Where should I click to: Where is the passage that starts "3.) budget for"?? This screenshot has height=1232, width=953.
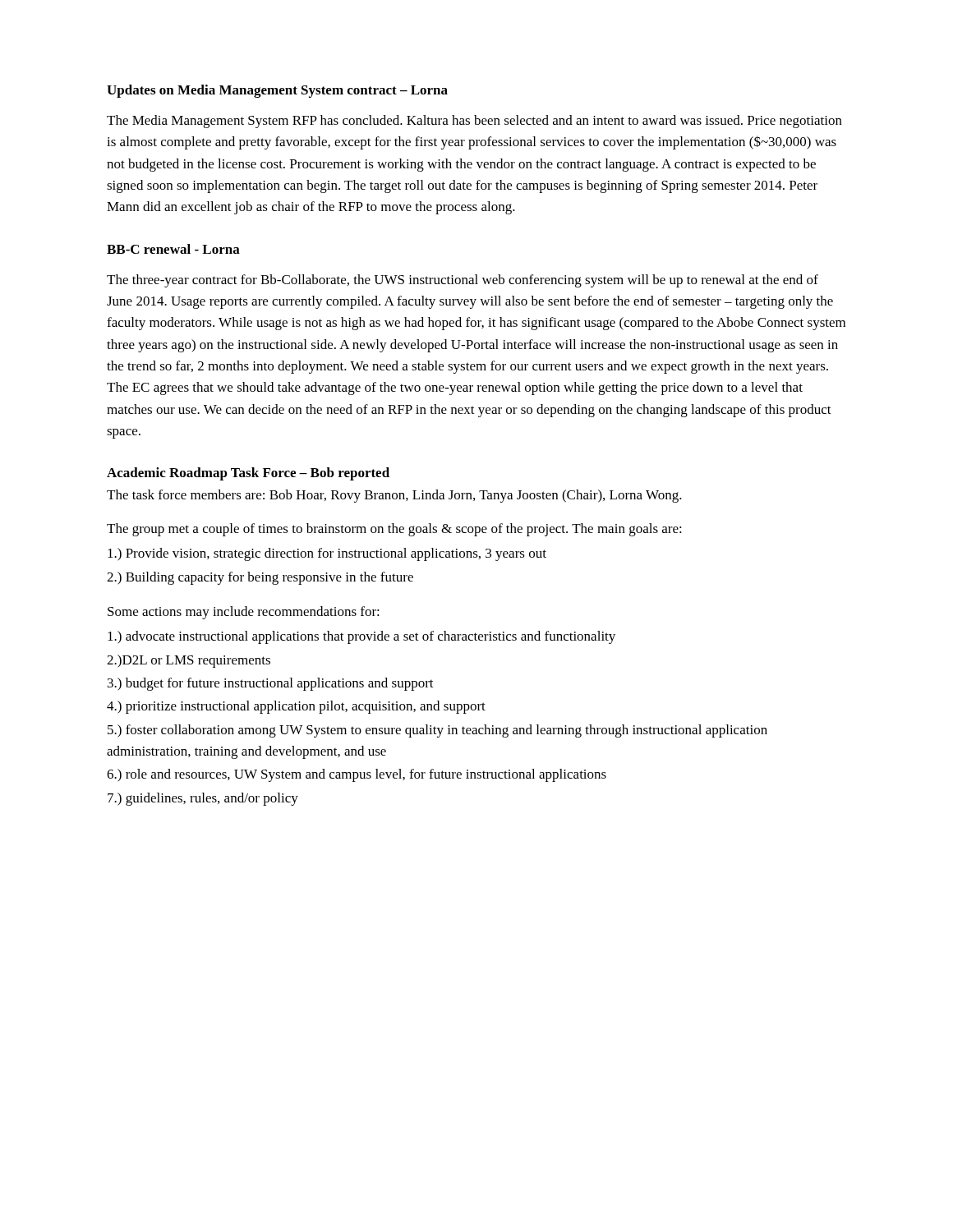(270, 683)
